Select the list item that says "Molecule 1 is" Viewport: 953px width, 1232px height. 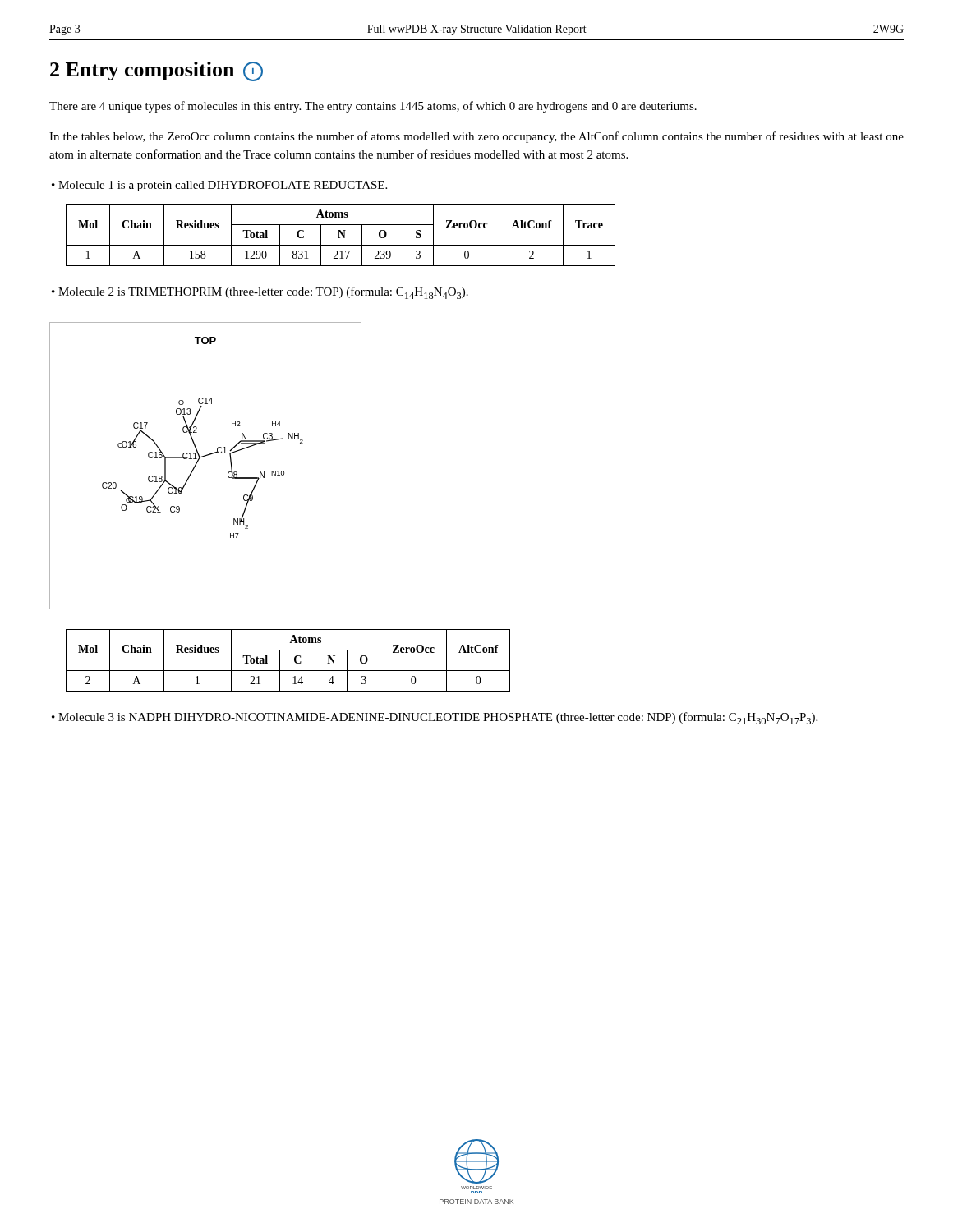[x=223, y=184]
